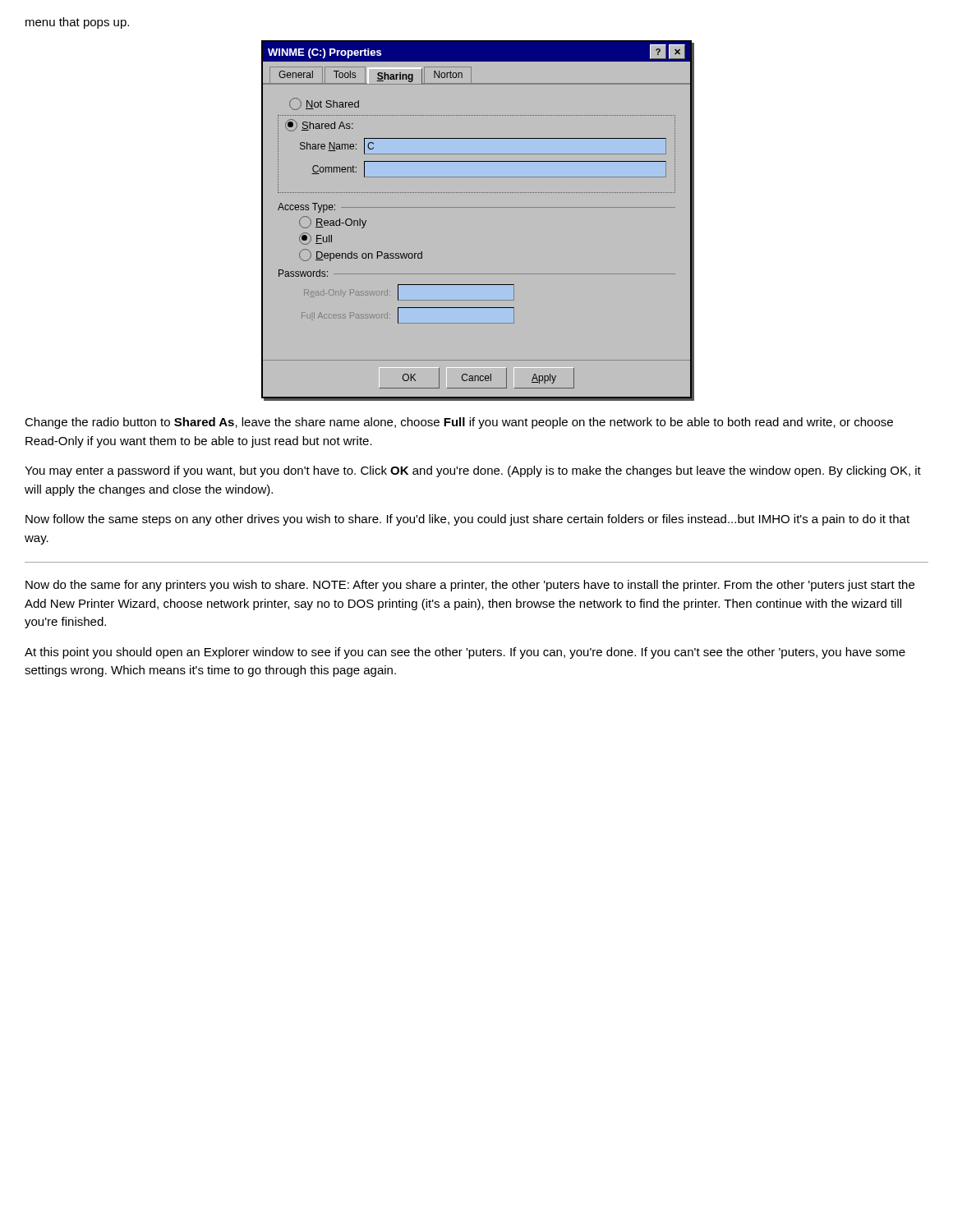Navigate to the region starting "menu that pops up."
The height and width of the screenshot is (1232, 953).
77,22
